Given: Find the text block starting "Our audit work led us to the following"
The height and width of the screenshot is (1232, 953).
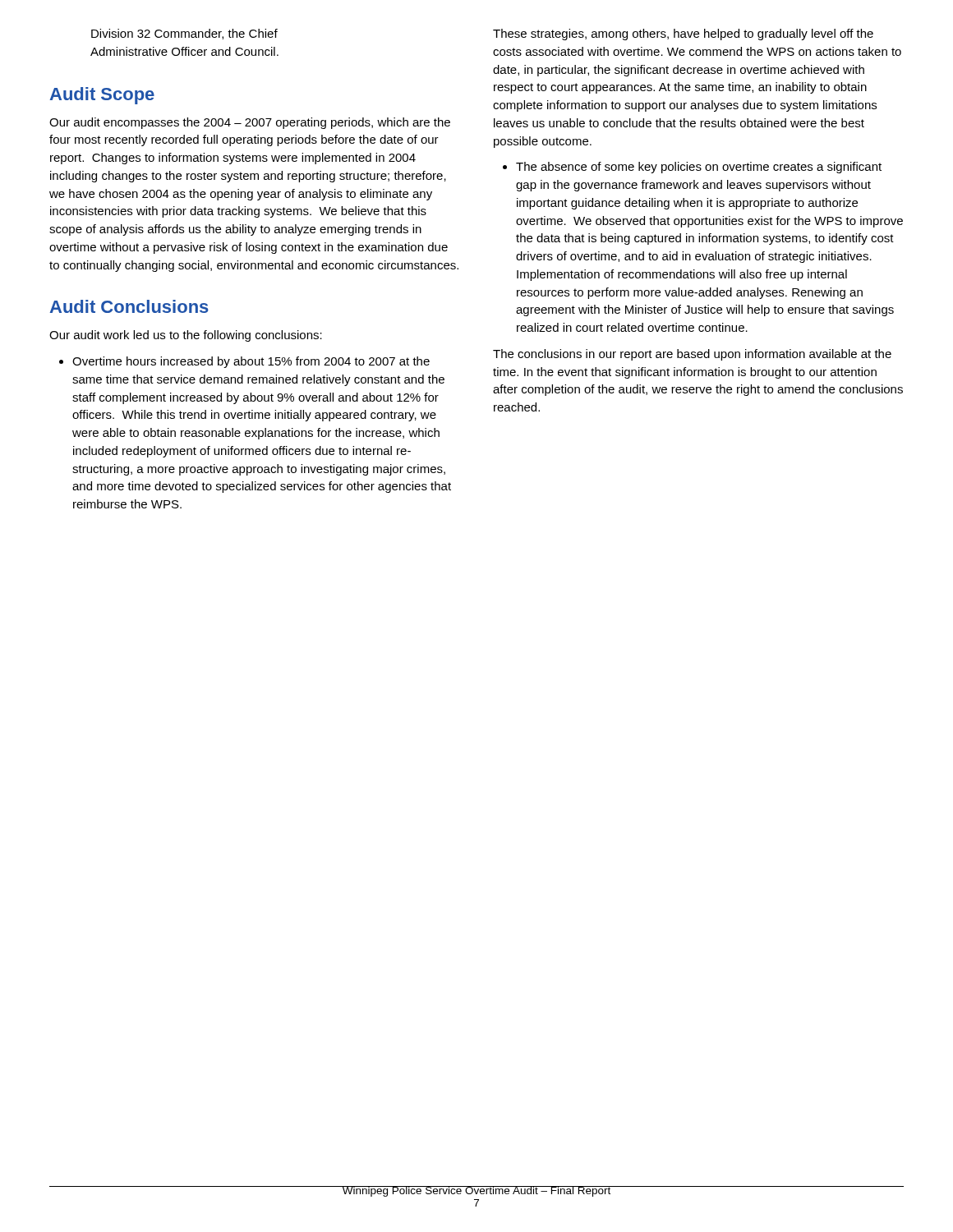Looking at the screenshot, I should tap(186, 335).
